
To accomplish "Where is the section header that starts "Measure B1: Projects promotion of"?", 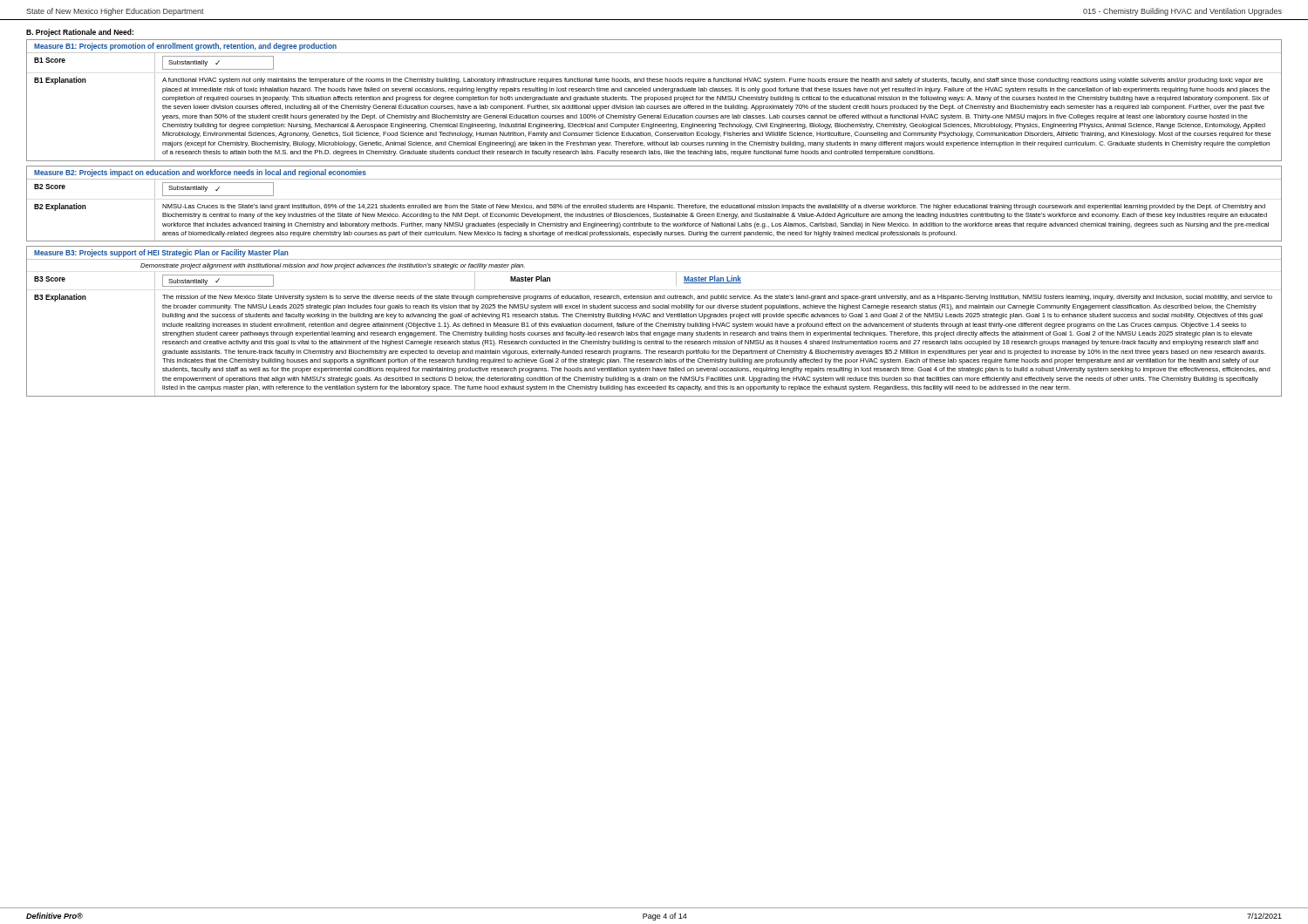I will click(185, 46).
